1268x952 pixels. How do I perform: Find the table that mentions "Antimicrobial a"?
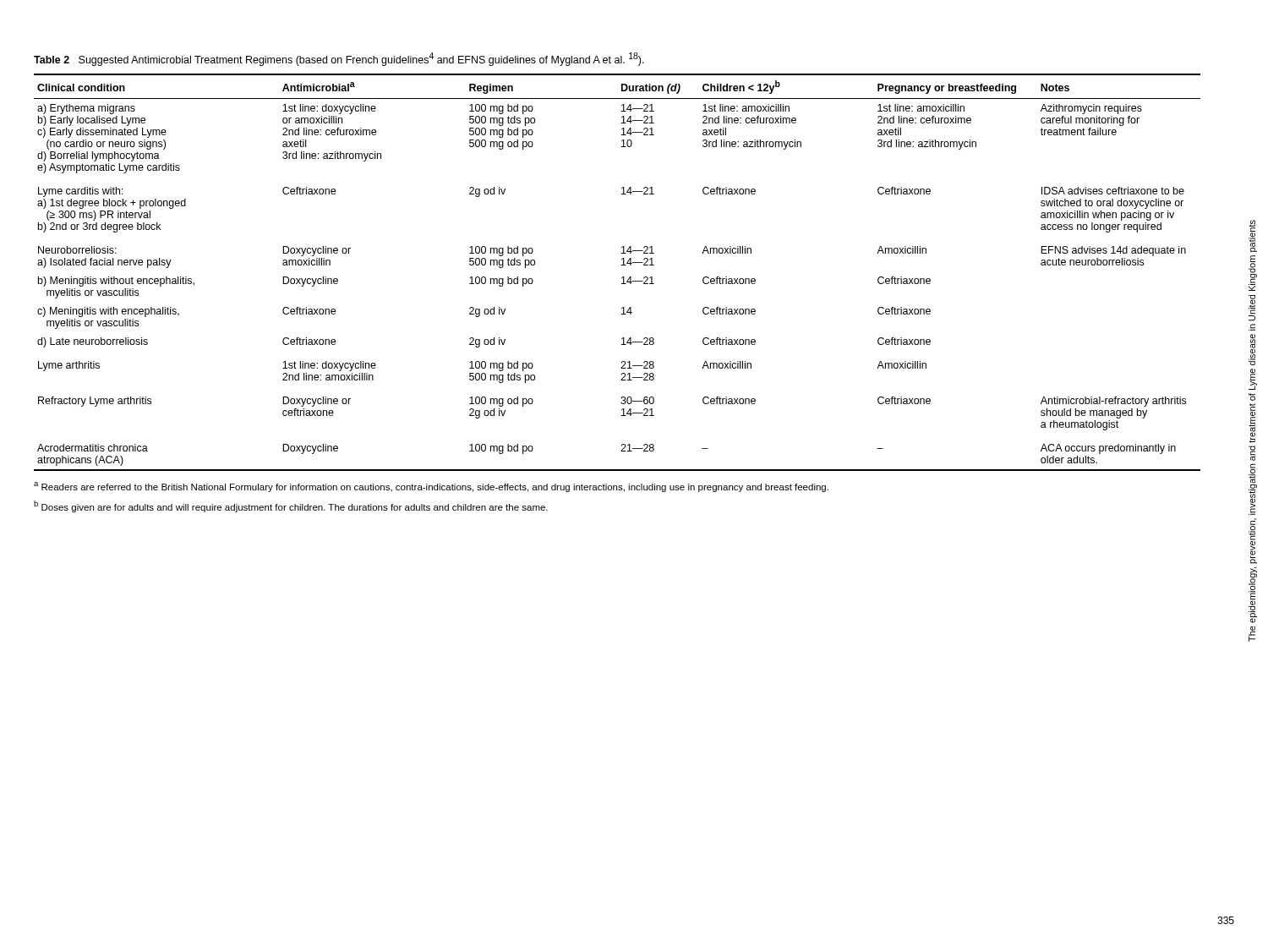(617, 283)
